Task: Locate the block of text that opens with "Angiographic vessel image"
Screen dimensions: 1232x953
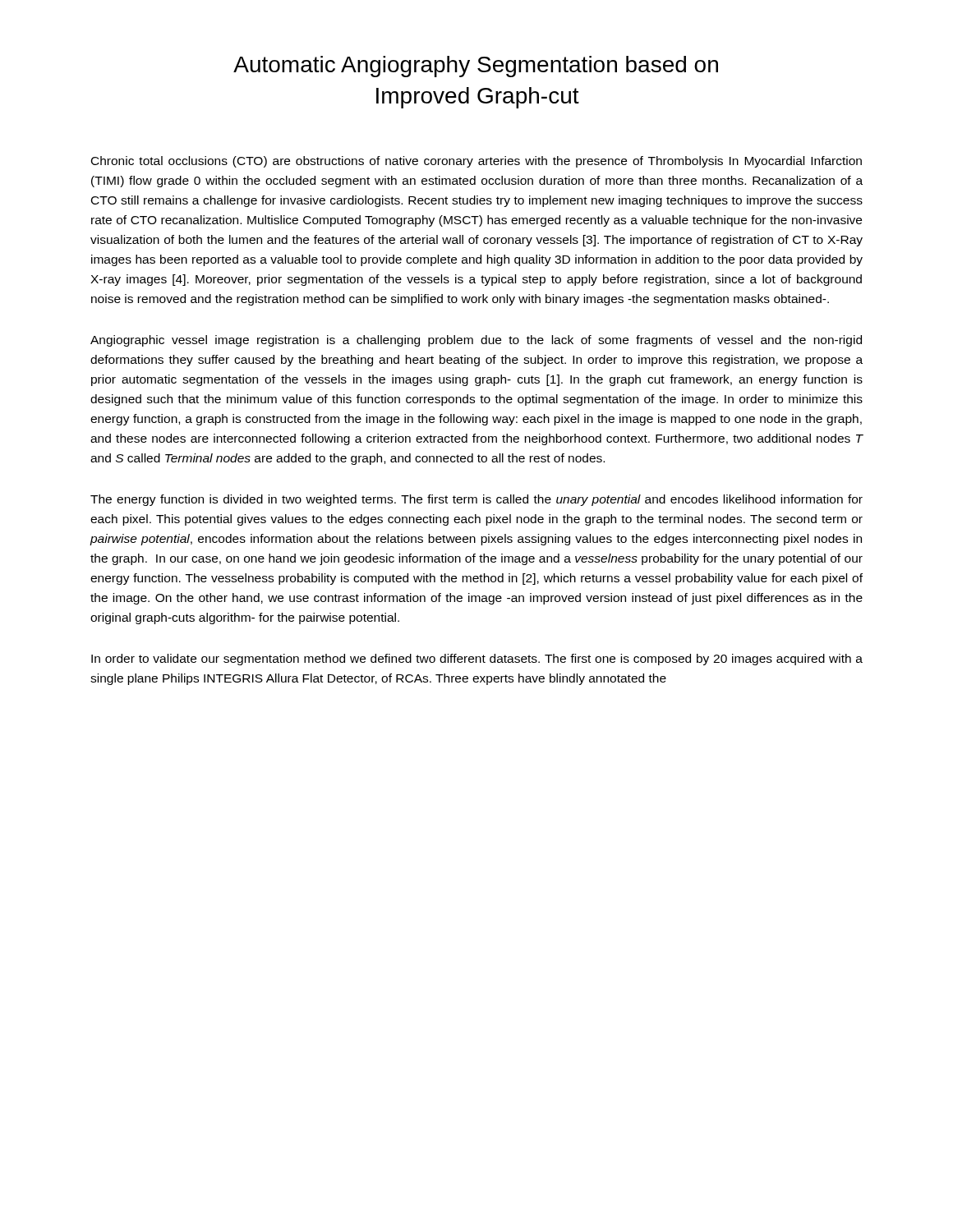Action: pos(476,399)
